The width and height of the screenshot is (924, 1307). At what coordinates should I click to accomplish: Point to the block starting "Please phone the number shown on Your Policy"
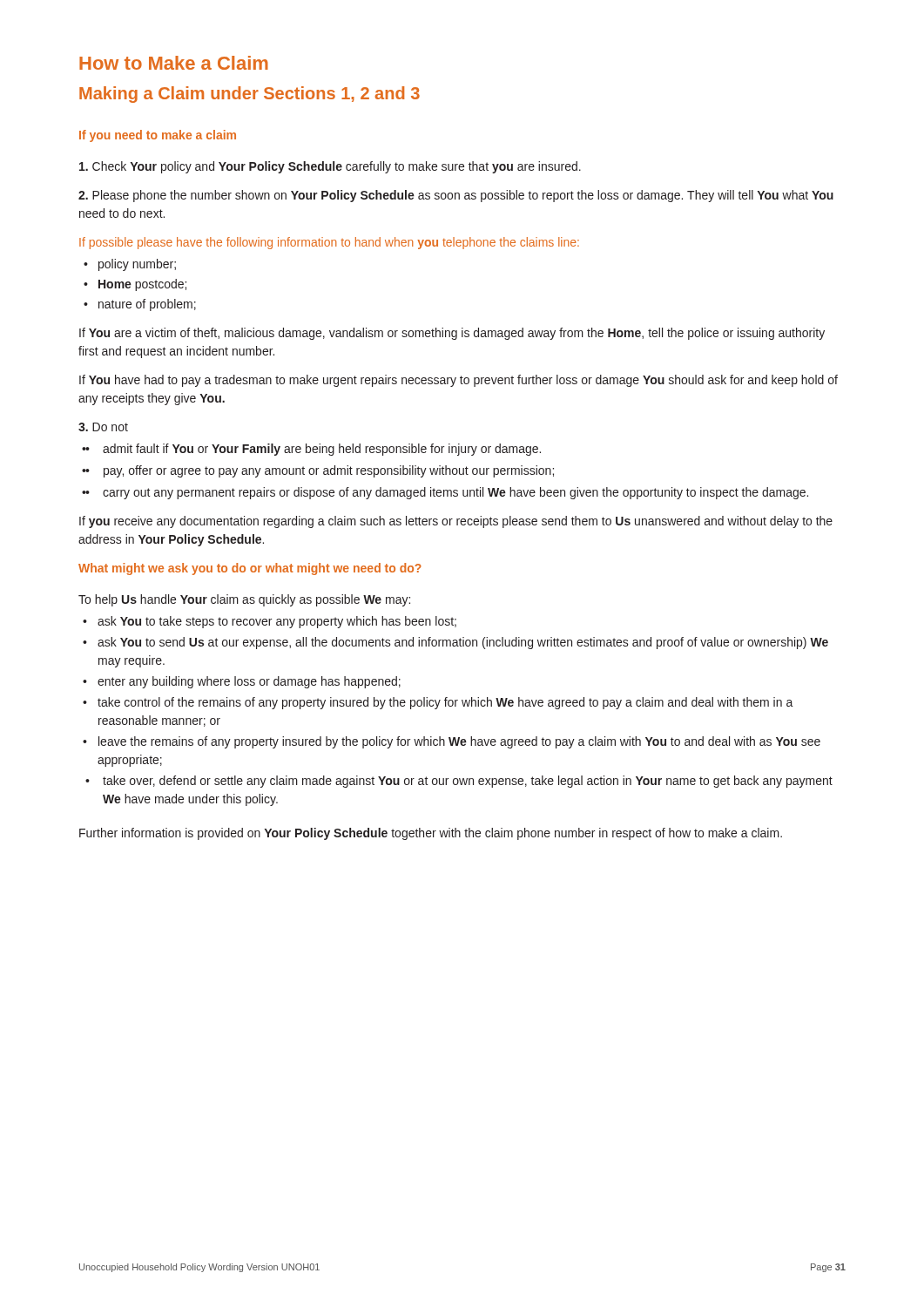(x=456, y=204)
